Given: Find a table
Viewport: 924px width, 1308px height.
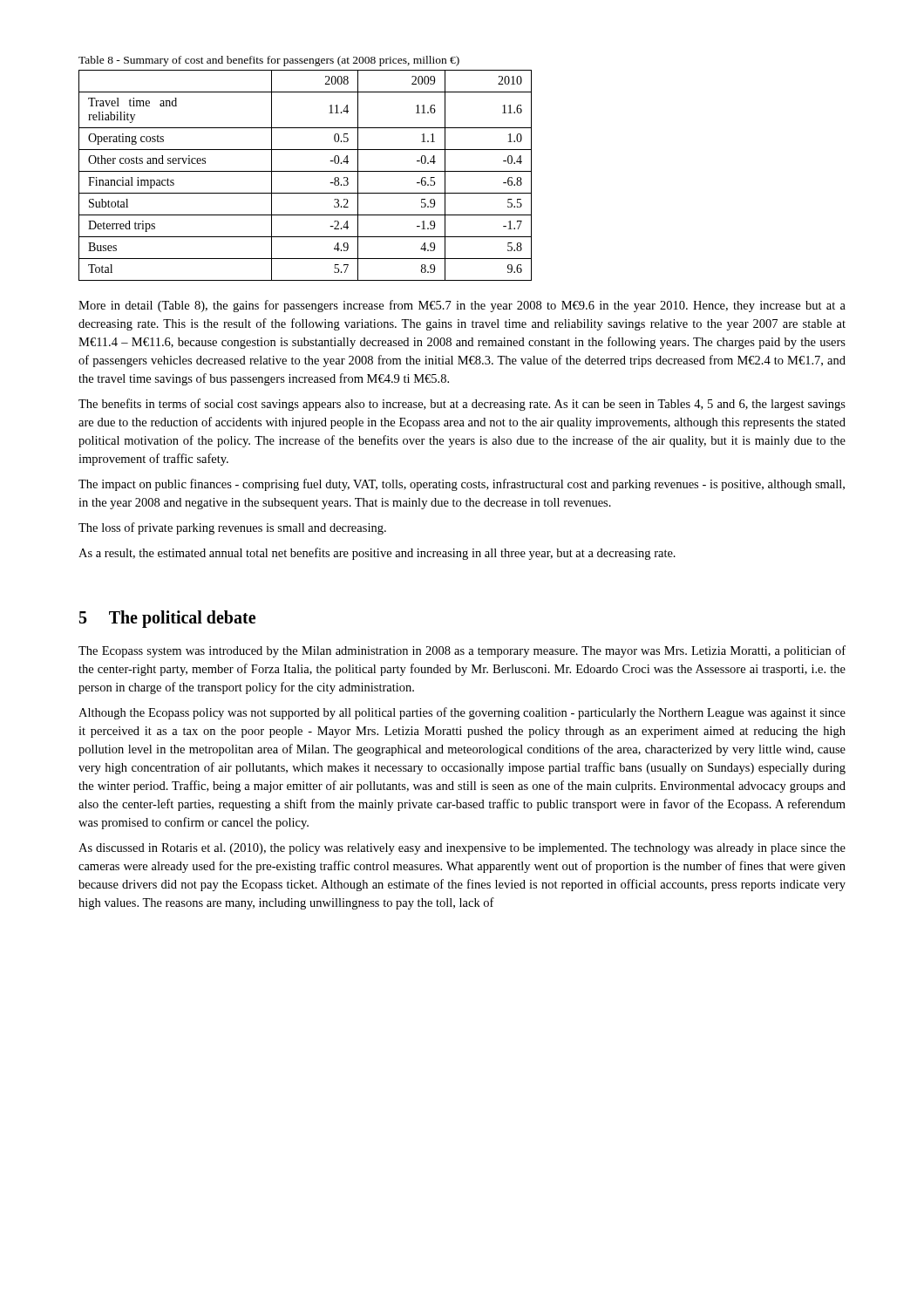Looking at the screenshot, I should (462, 175).
